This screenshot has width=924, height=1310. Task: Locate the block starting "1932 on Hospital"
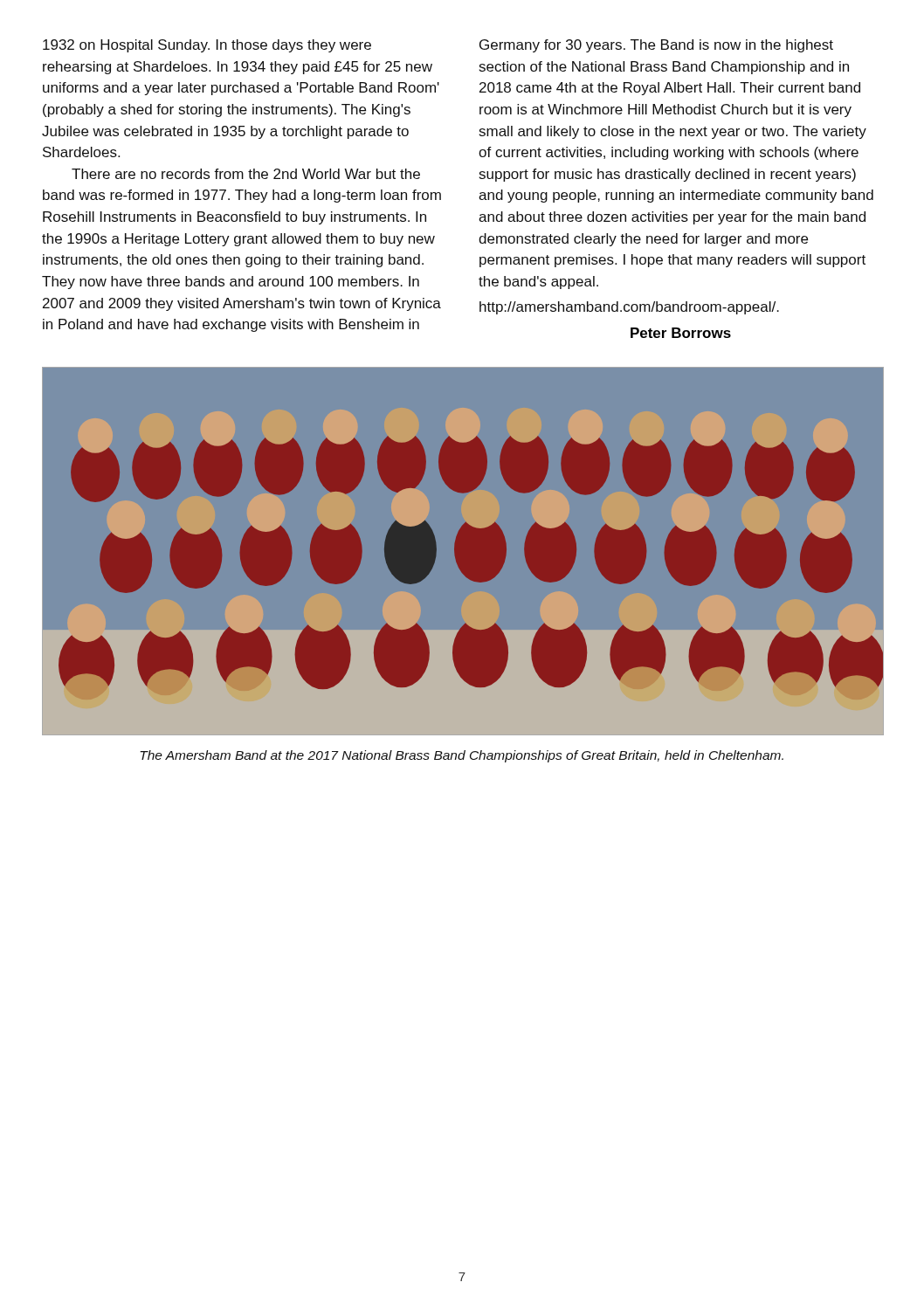pyautogui.click(x=244, y=186)
